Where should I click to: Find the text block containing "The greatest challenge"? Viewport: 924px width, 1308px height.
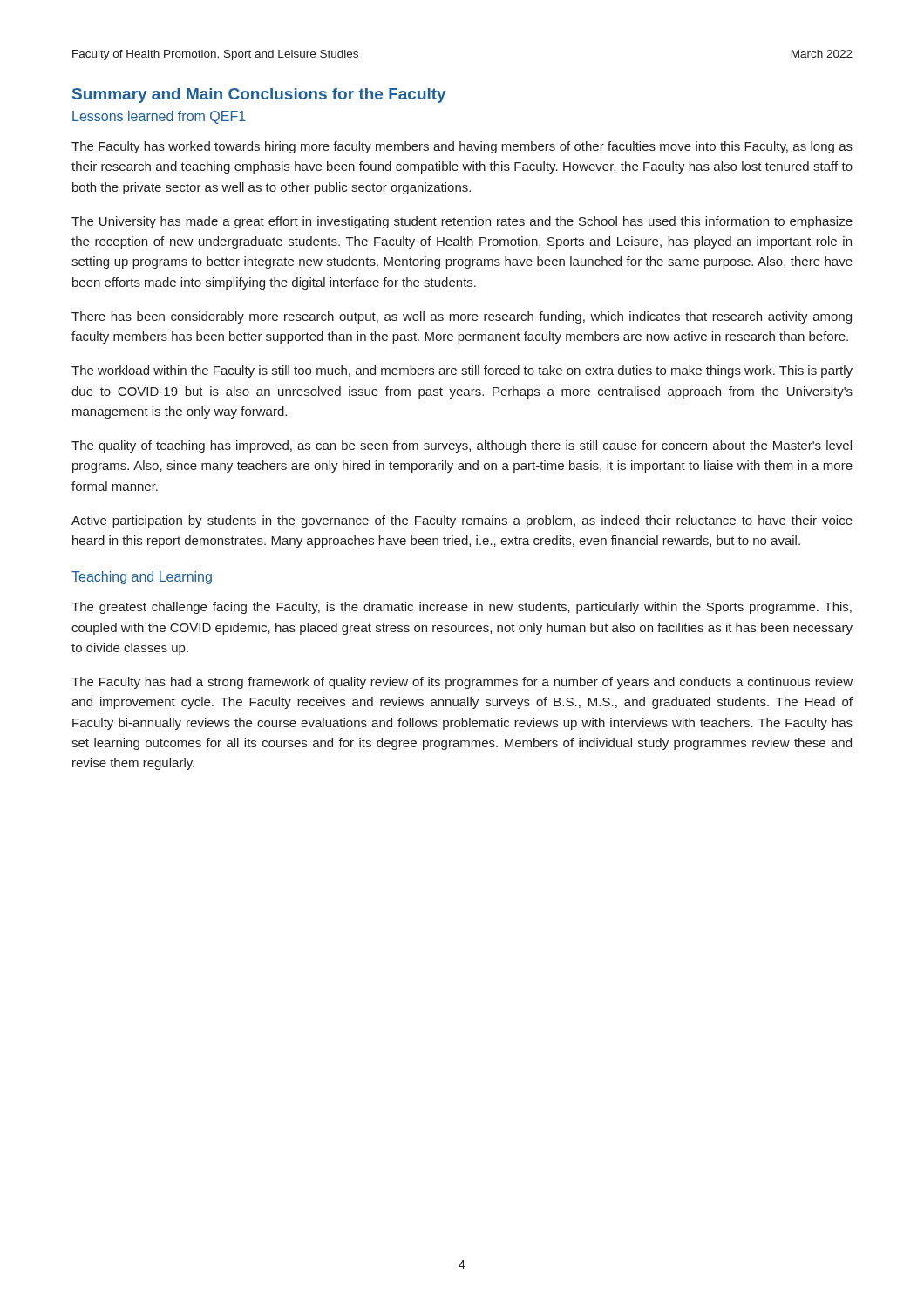coord(462,627)
